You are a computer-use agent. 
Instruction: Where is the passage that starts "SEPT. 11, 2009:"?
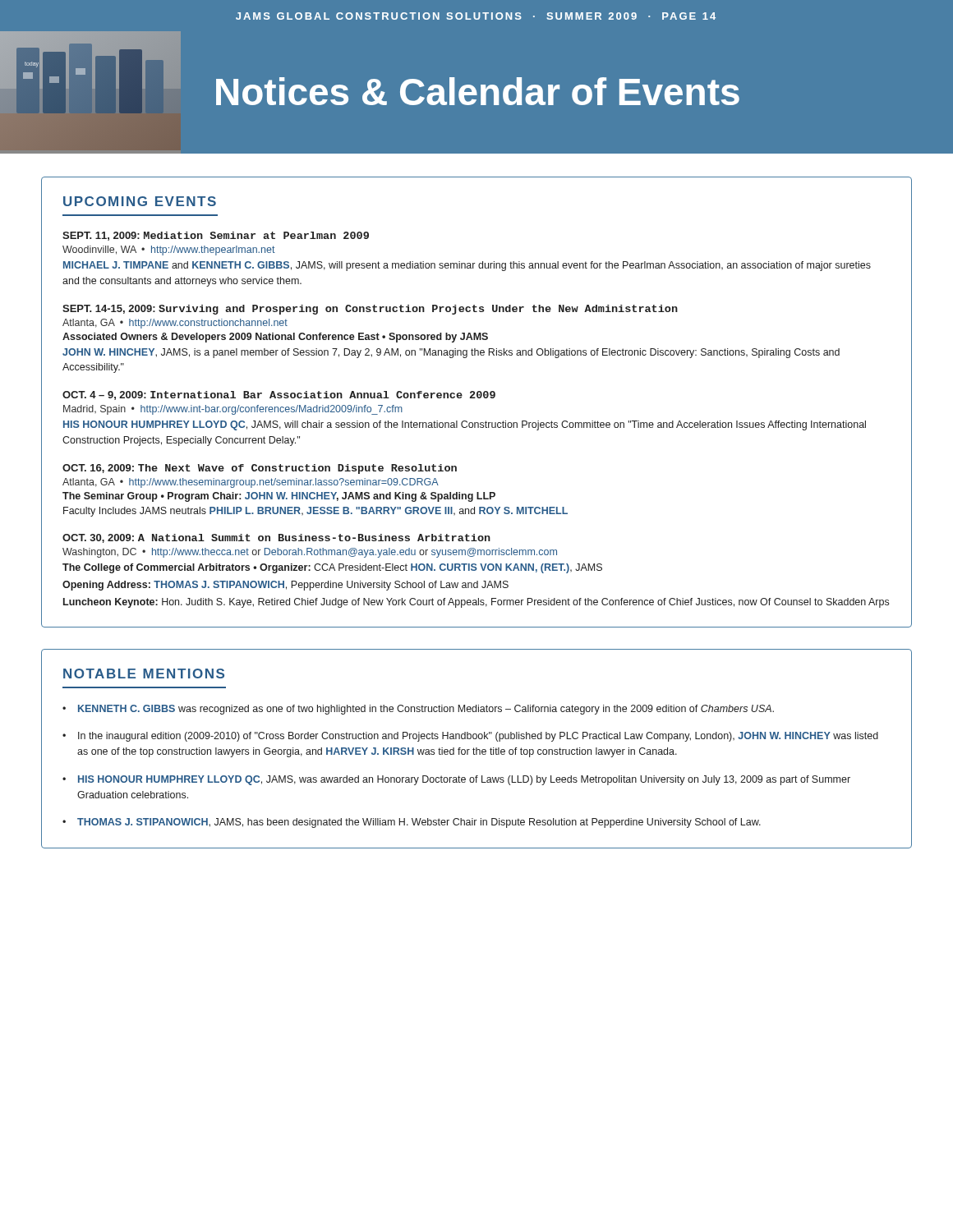point(476,259)
